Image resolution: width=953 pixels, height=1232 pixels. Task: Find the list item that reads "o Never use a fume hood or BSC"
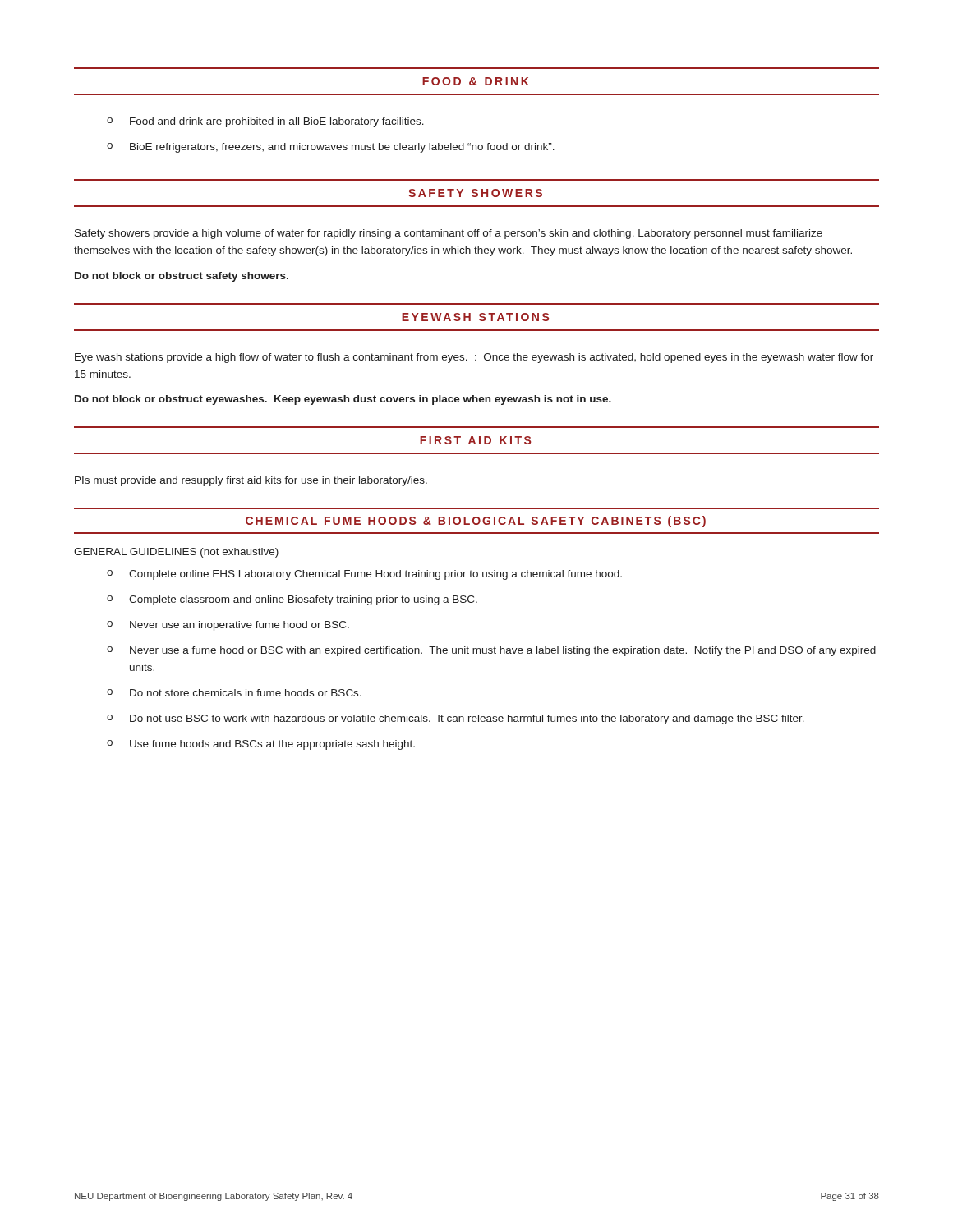pyautogui.click(x=493, y=660)
